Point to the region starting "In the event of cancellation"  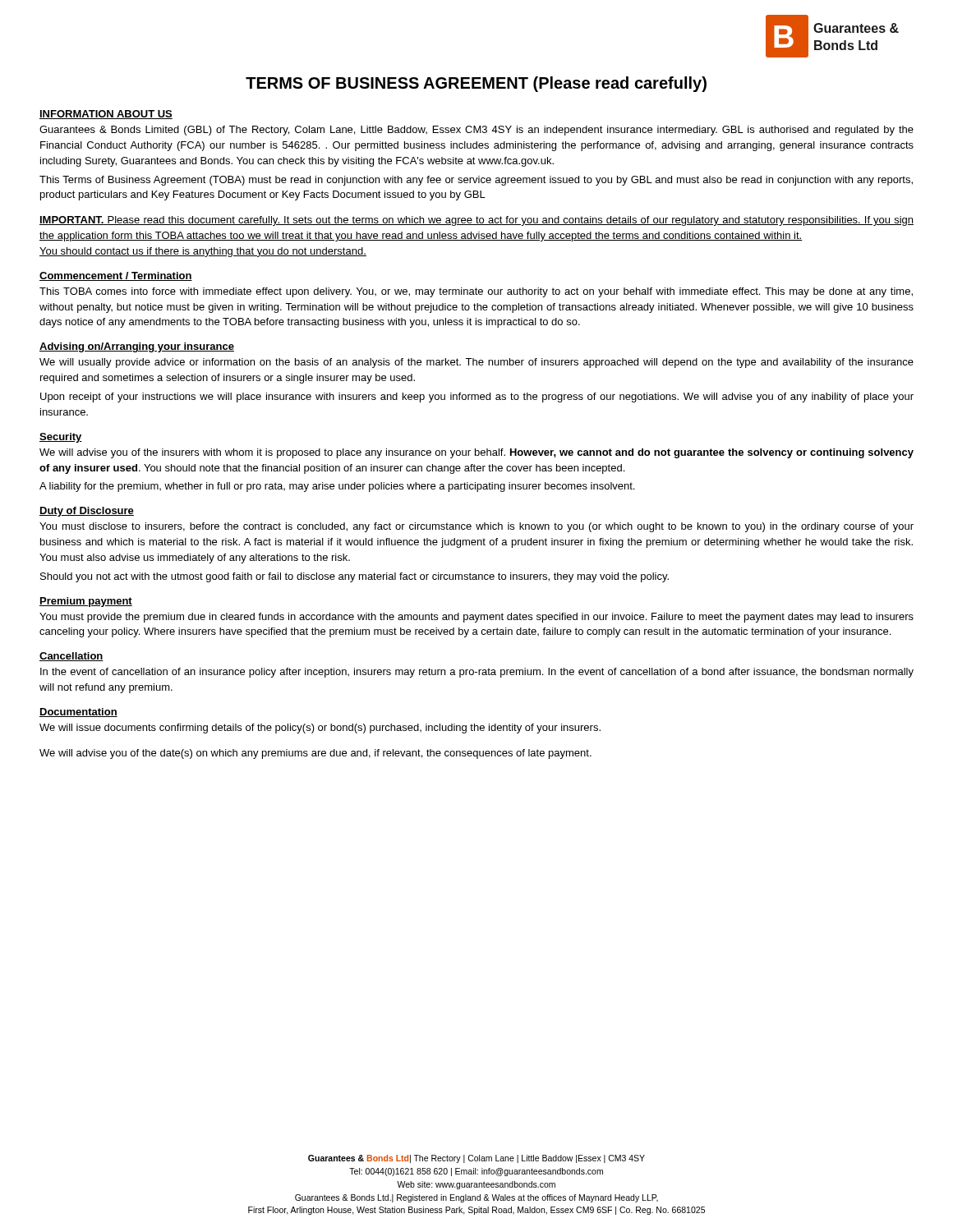[x=476, y=680]
